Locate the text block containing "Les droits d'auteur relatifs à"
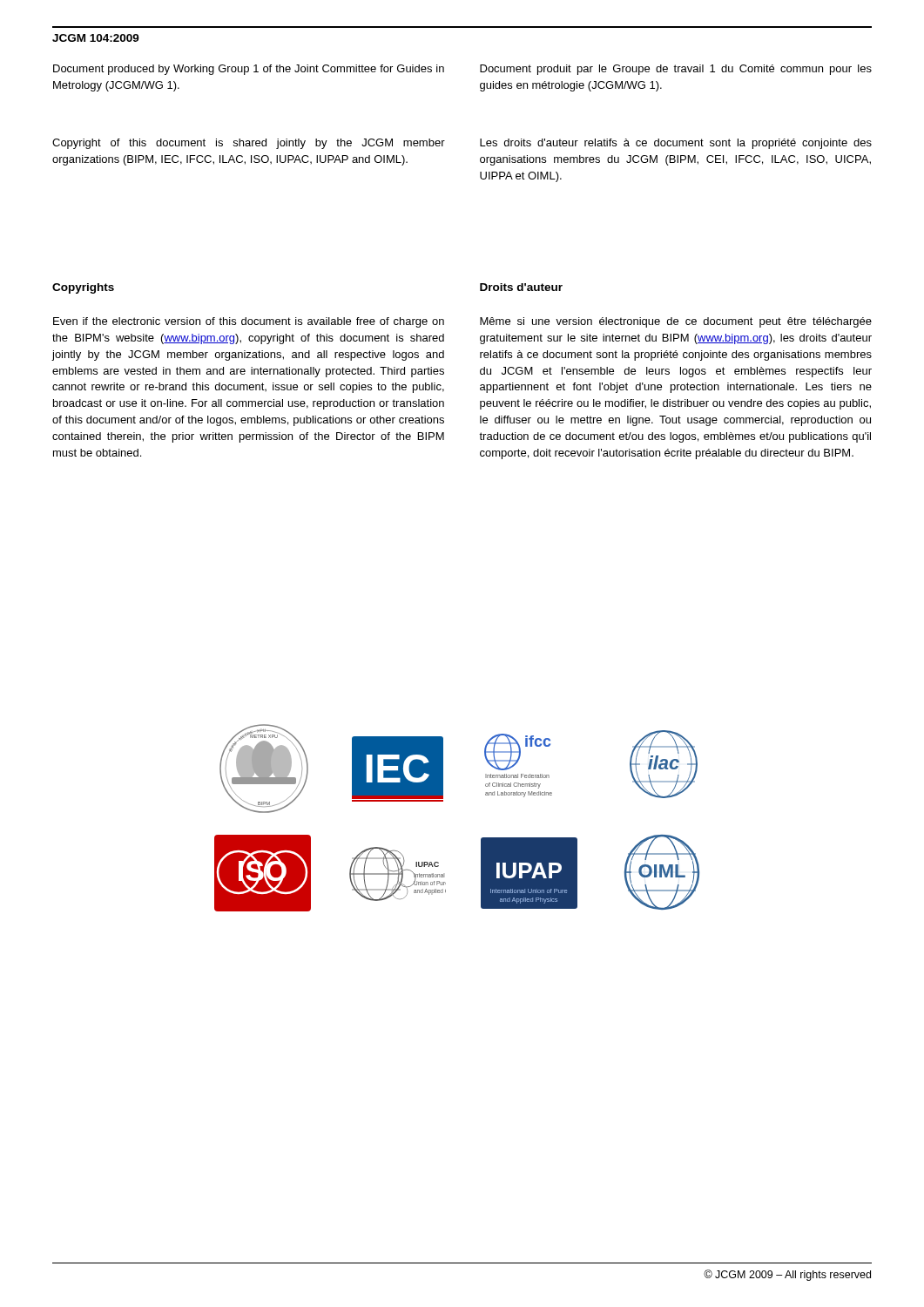Screen dimensions: 1307x924 [x=676, y=159]
